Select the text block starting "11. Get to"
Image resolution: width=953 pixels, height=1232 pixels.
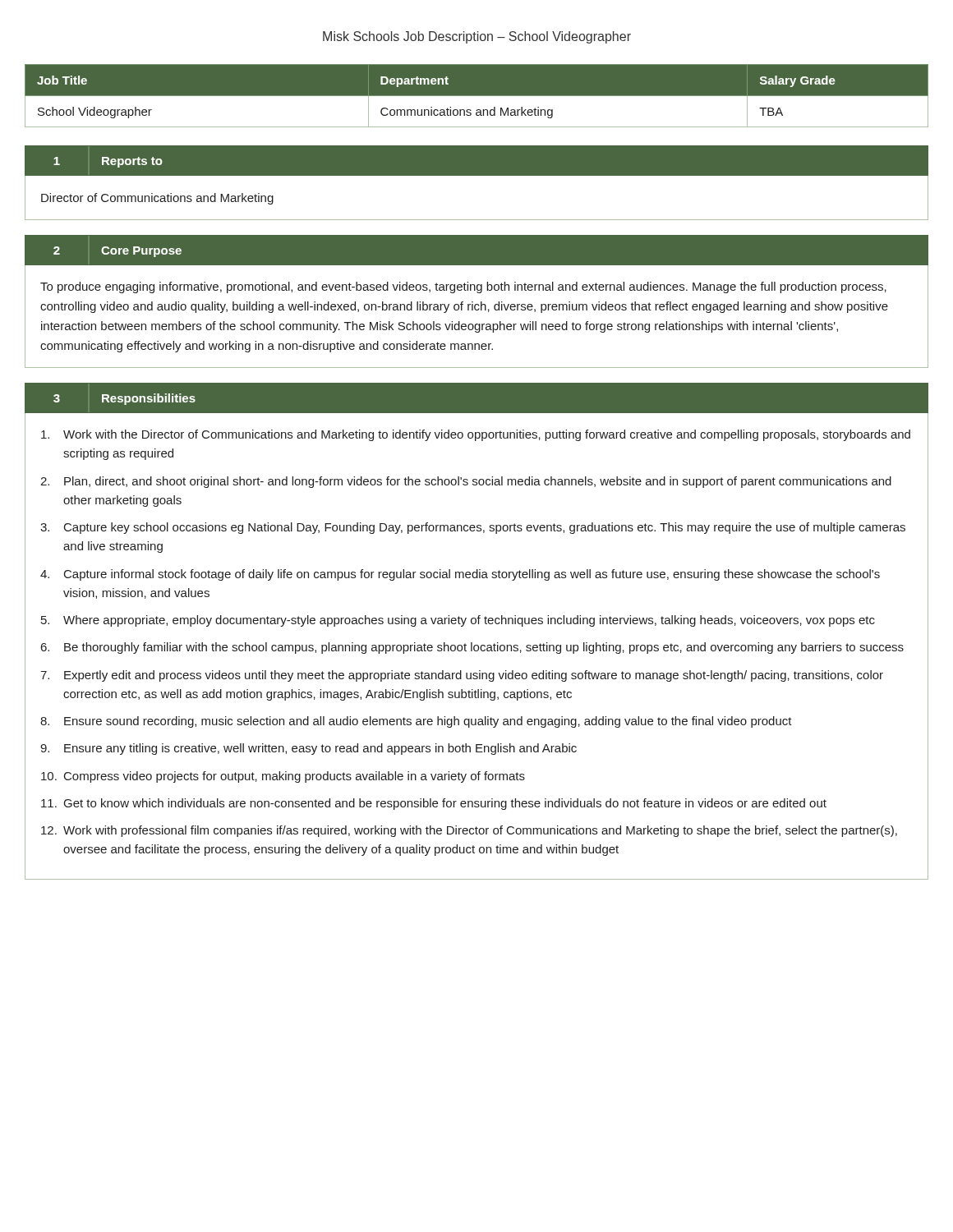(x=433, y=803)
